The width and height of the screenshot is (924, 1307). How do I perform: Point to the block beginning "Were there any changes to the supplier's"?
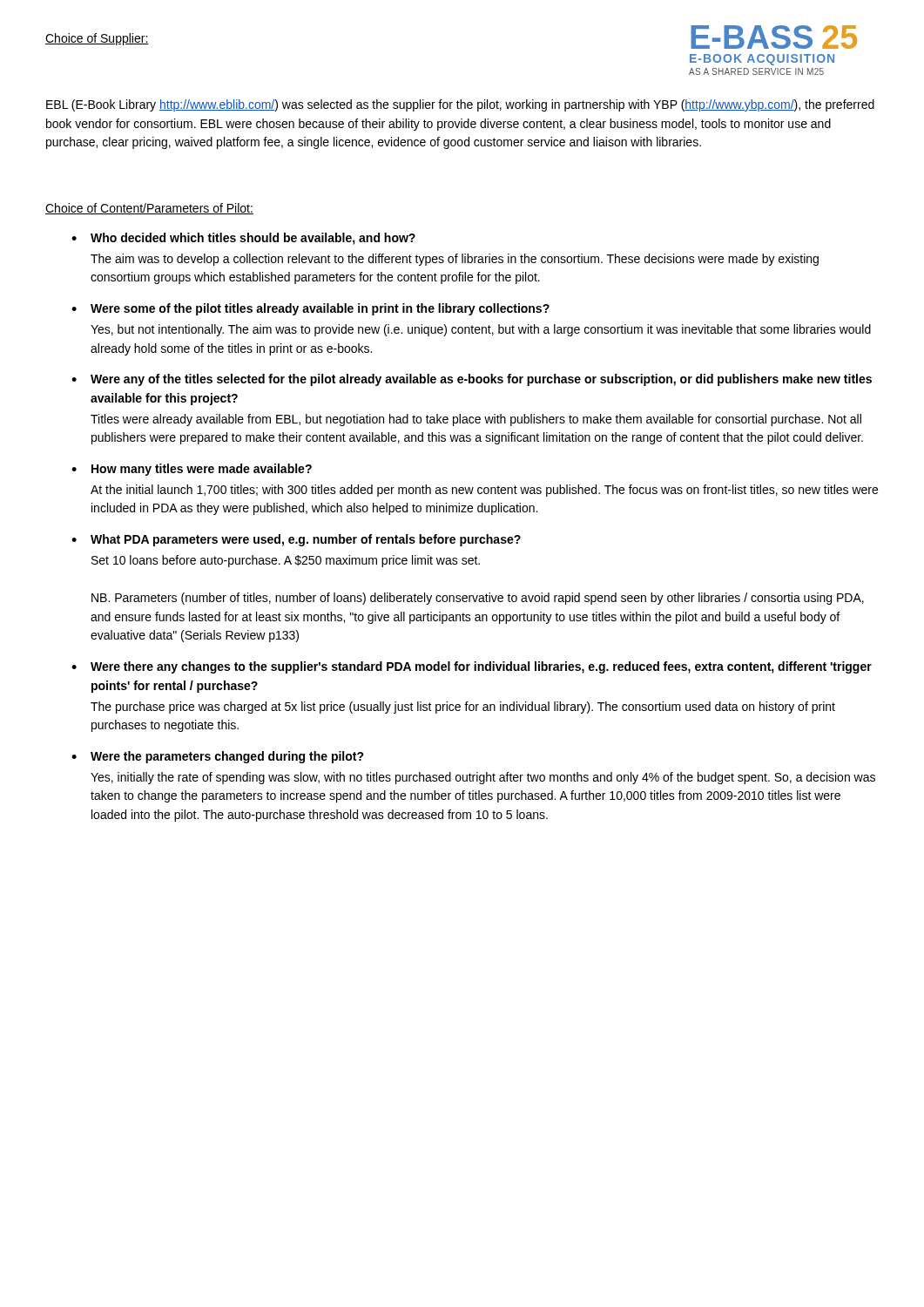pyautogui.click(x=485, y=698)
